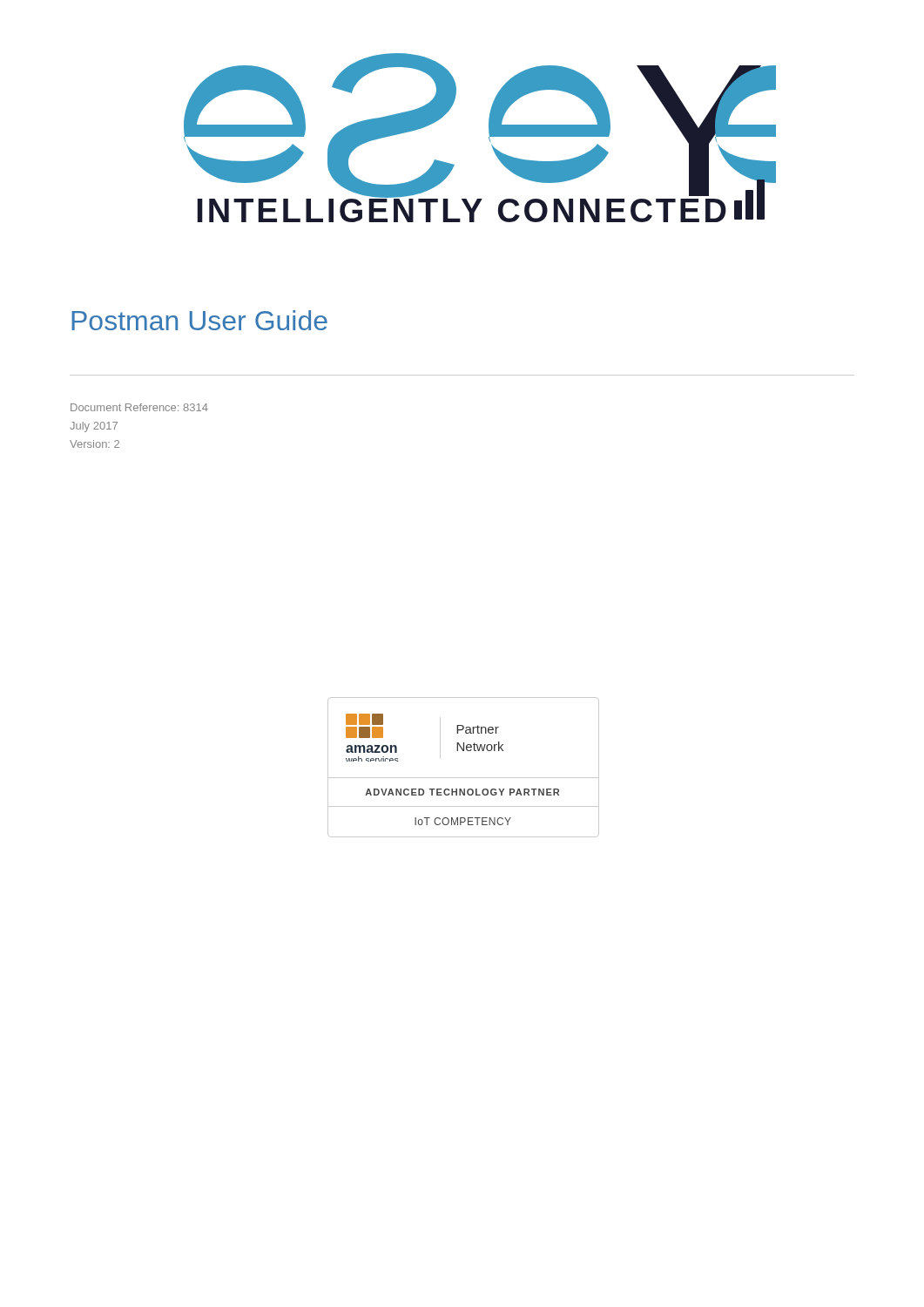Click on the region starting "Postman User Guide"

(x=199, y=321)
